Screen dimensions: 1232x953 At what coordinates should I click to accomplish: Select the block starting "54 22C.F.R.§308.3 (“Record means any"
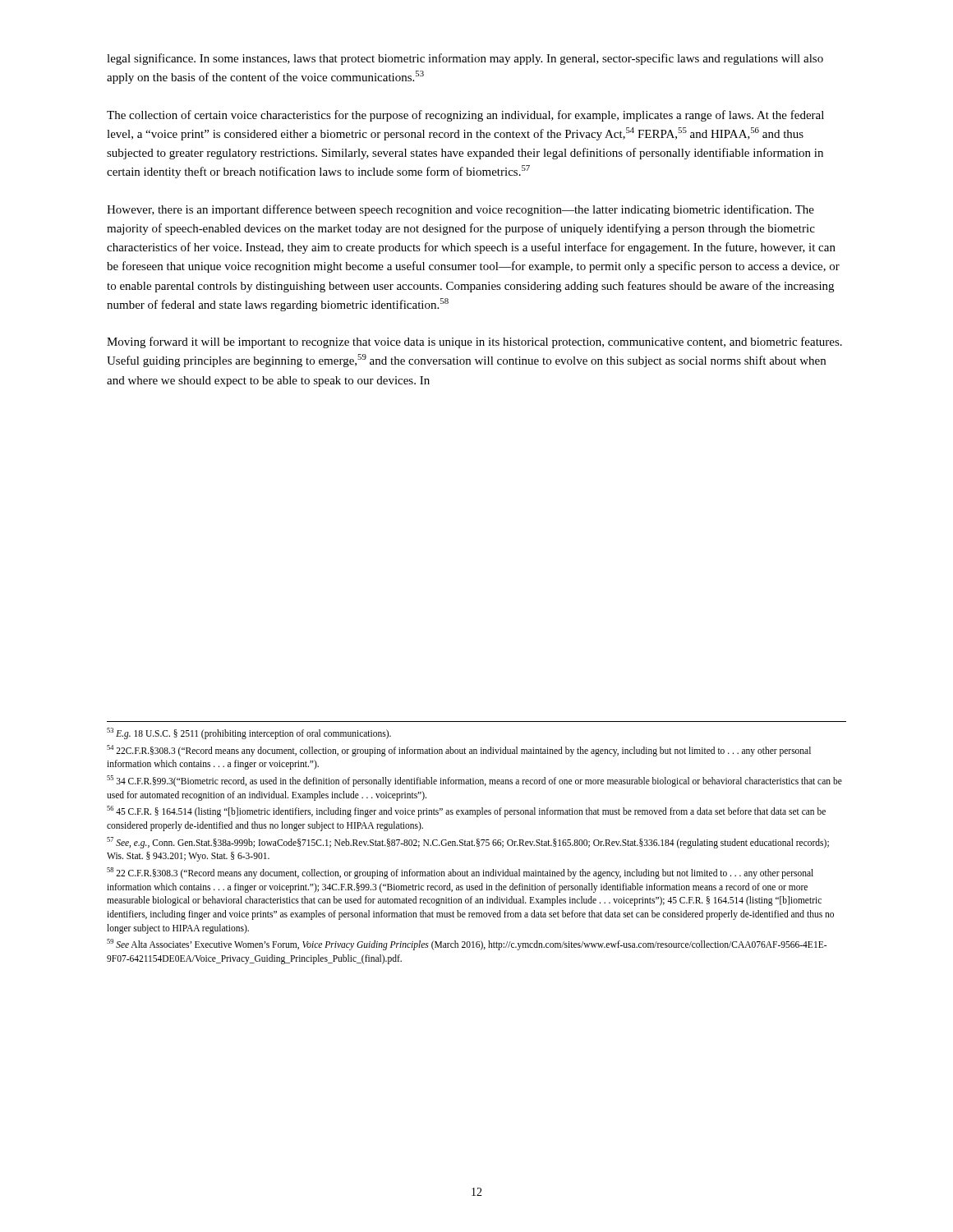point(459,757)
